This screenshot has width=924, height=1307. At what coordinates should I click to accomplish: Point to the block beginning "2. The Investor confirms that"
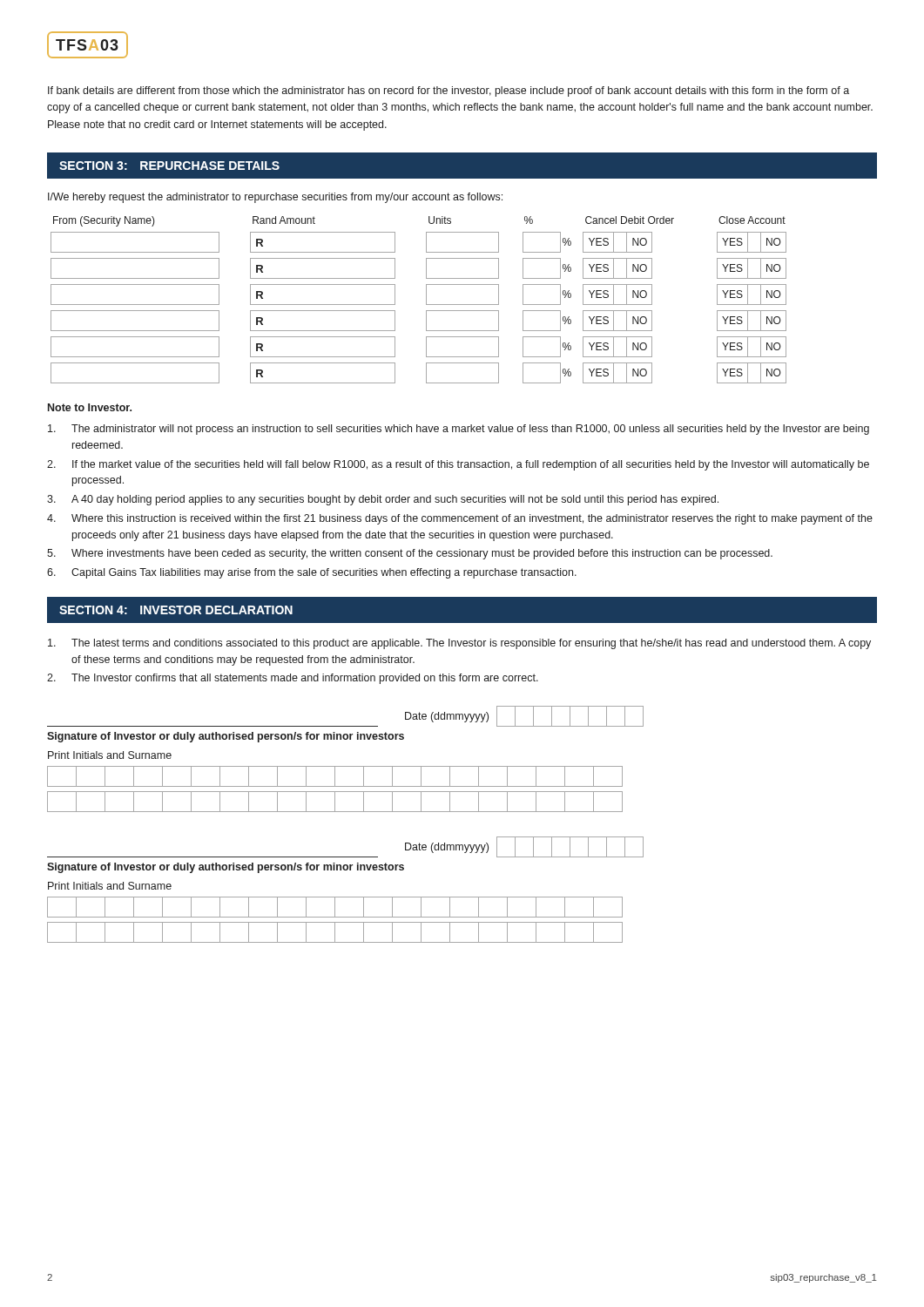click(293, 679)
